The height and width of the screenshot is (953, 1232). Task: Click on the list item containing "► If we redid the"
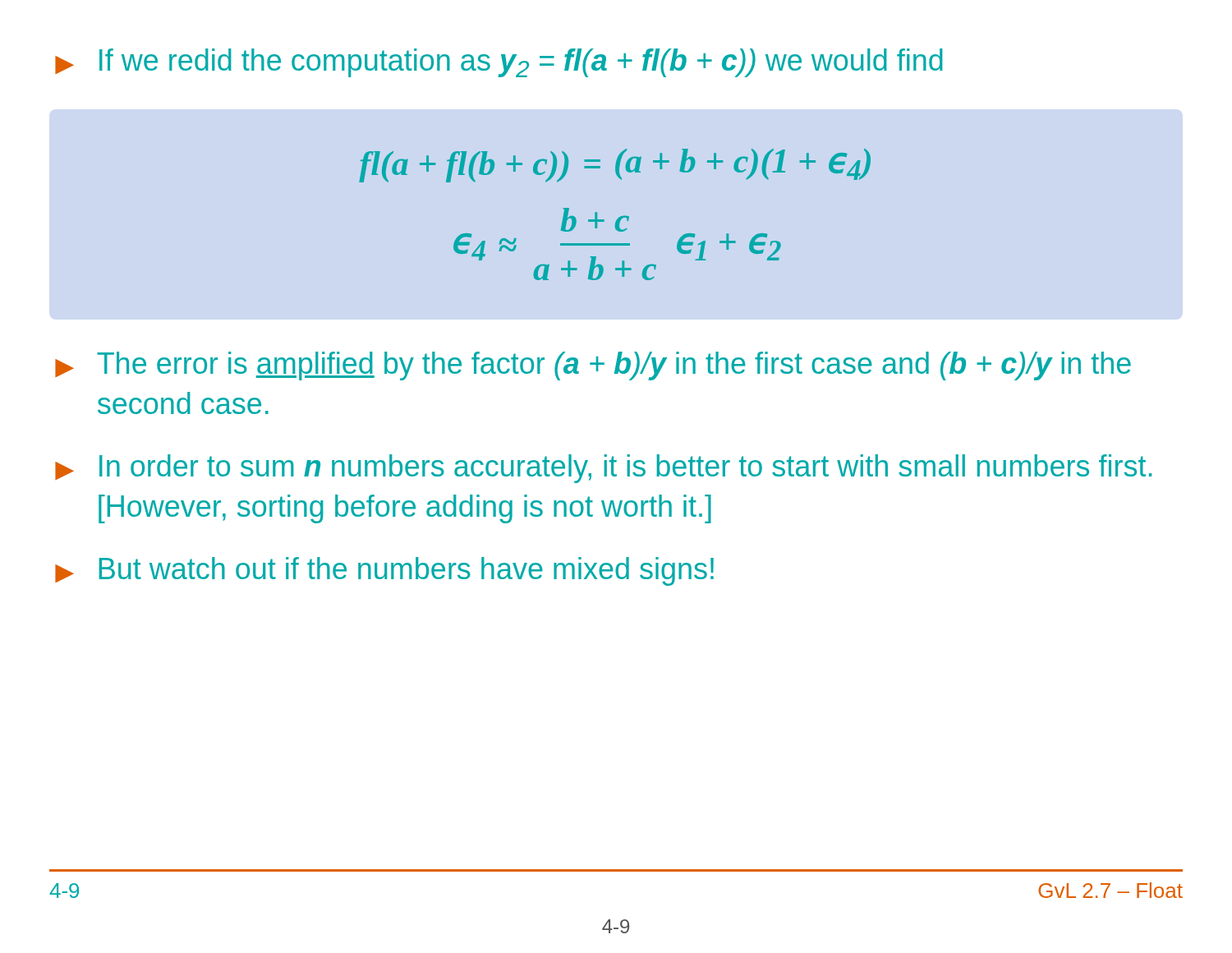[x=616, y=64]
